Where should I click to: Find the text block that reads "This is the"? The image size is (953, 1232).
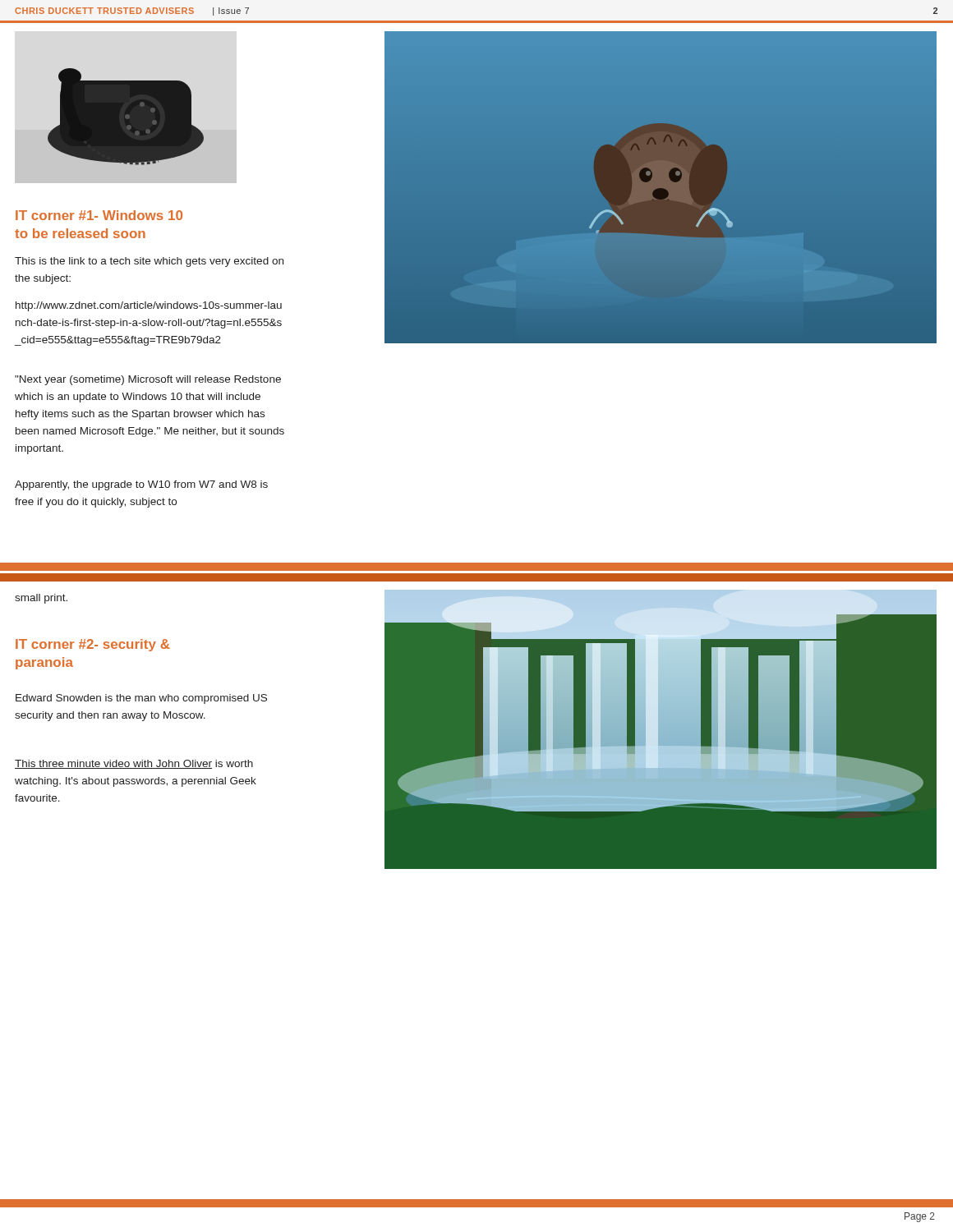149,269
